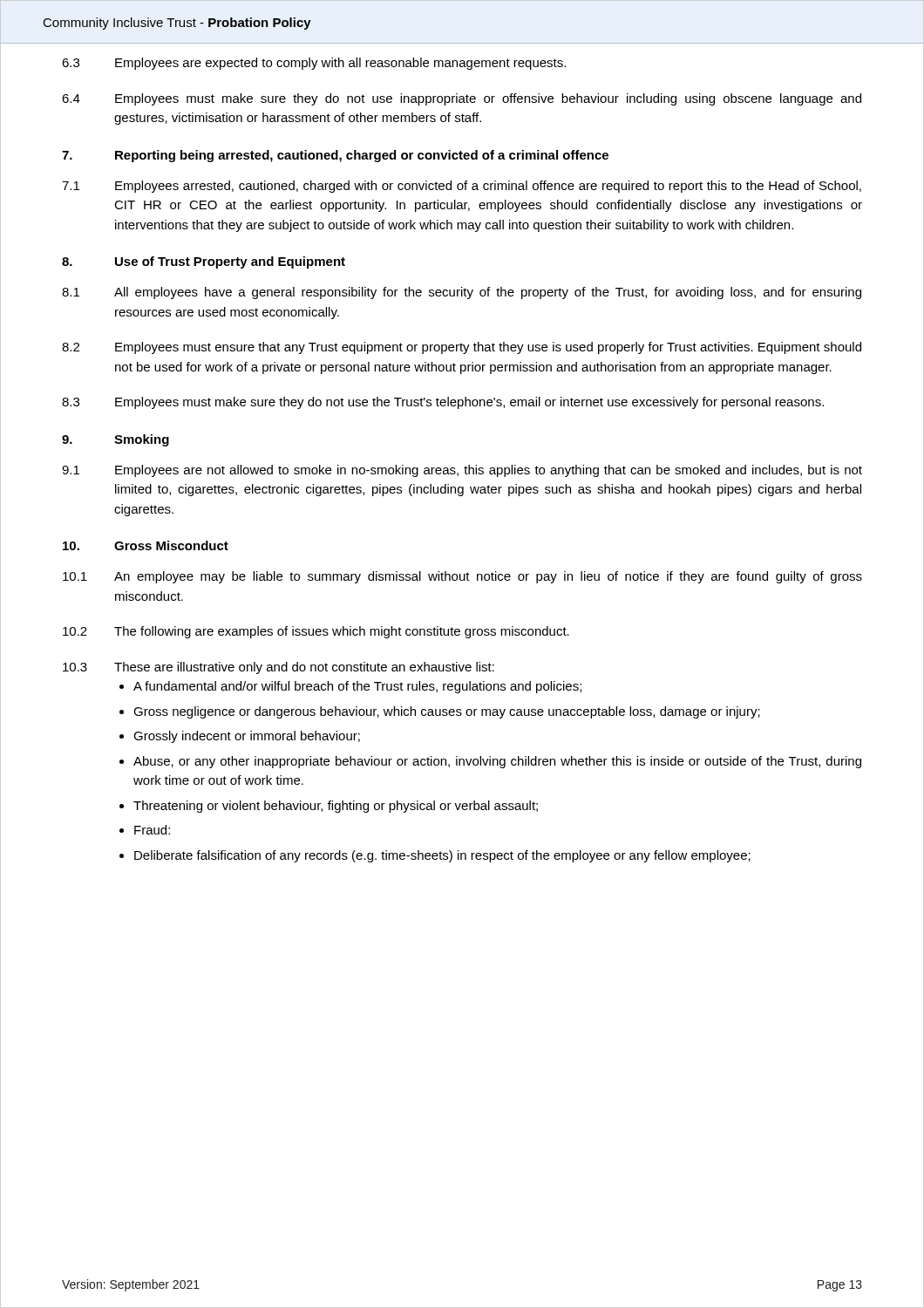Click the passage that begins "8.1 All employees have a"

point(462,302)
